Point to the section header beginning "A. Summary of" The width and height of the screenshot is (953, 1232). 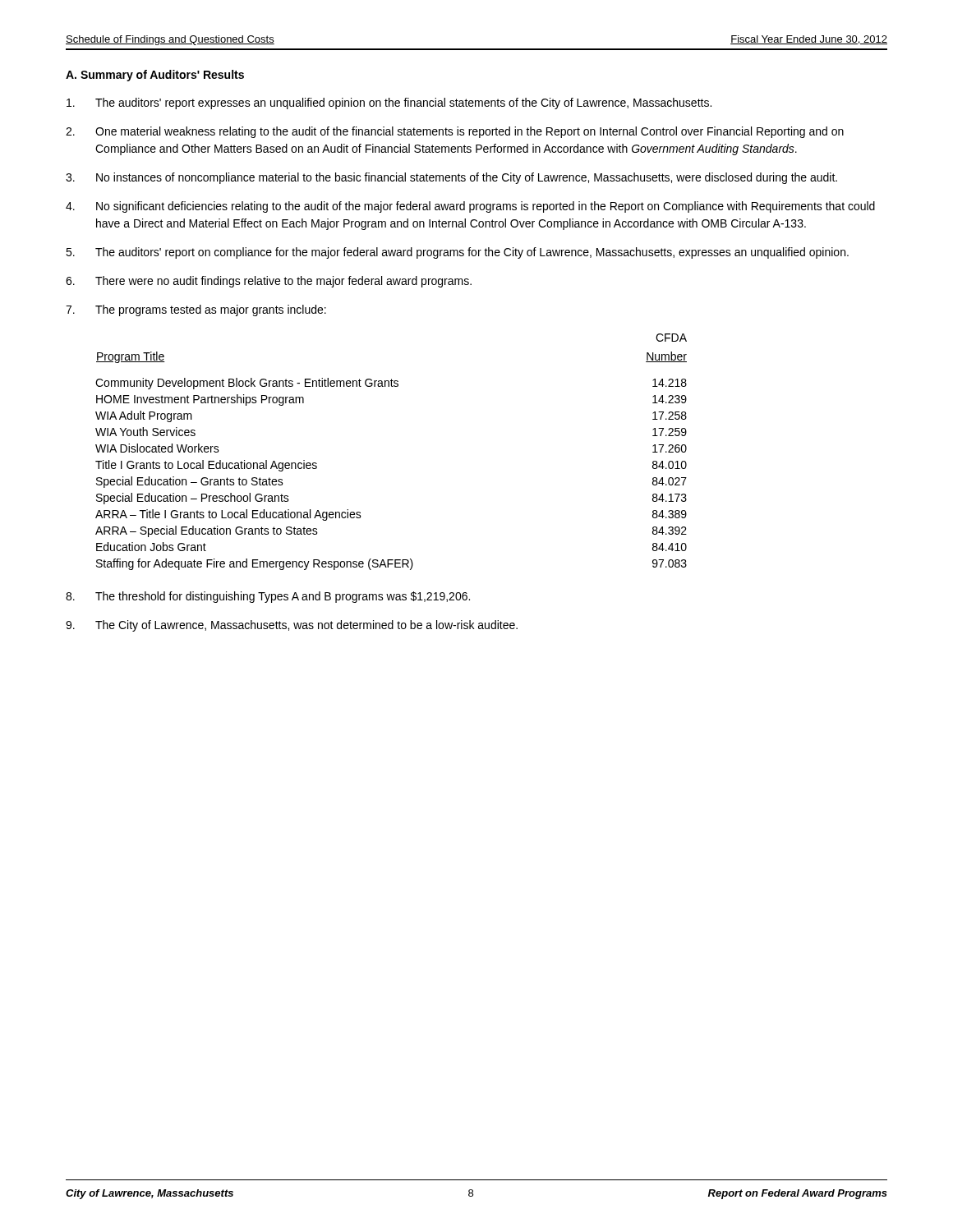(x=155, y=75)
